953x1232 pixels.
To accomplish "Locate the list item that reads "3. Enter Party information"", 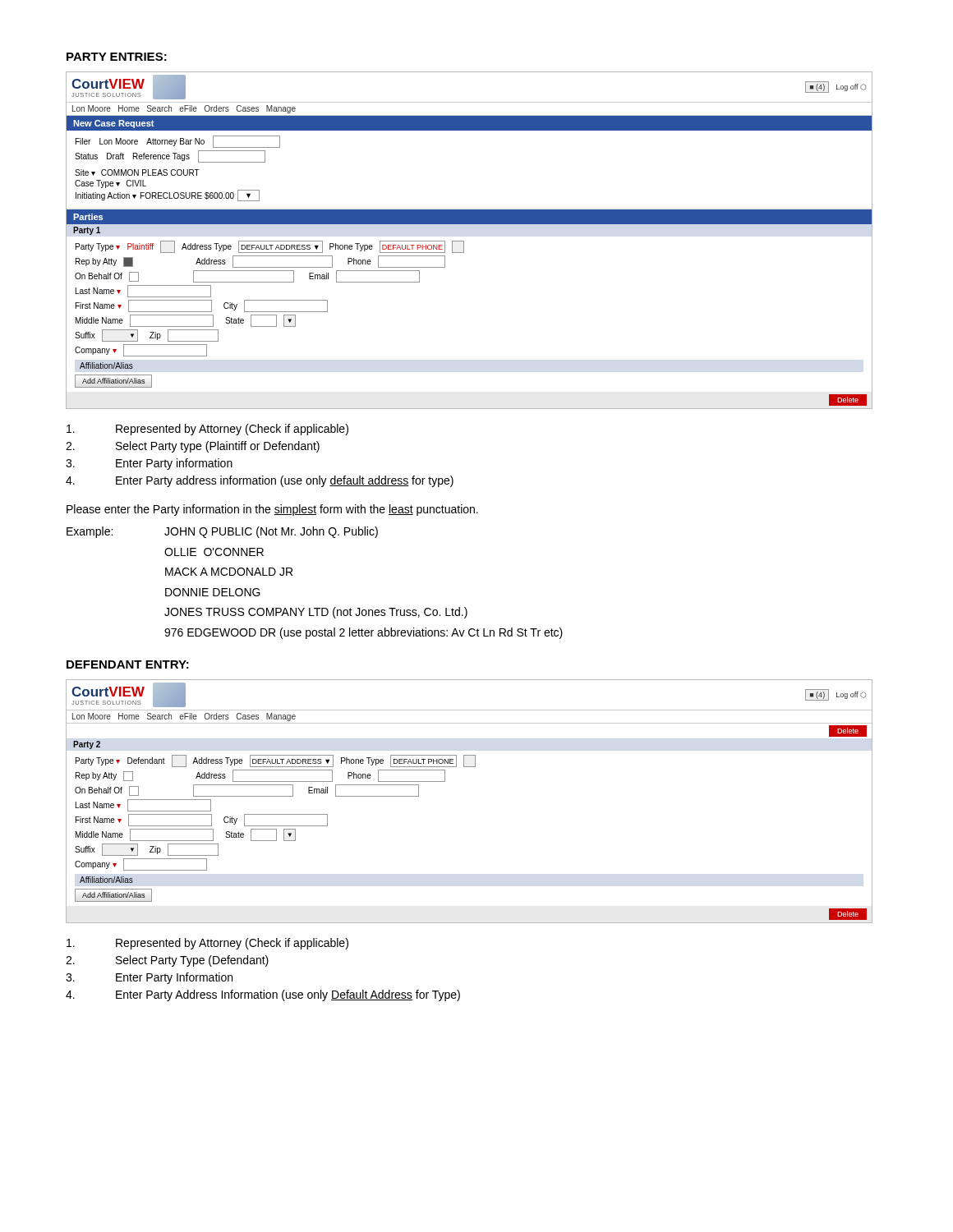I will click(x=149, y=463).
